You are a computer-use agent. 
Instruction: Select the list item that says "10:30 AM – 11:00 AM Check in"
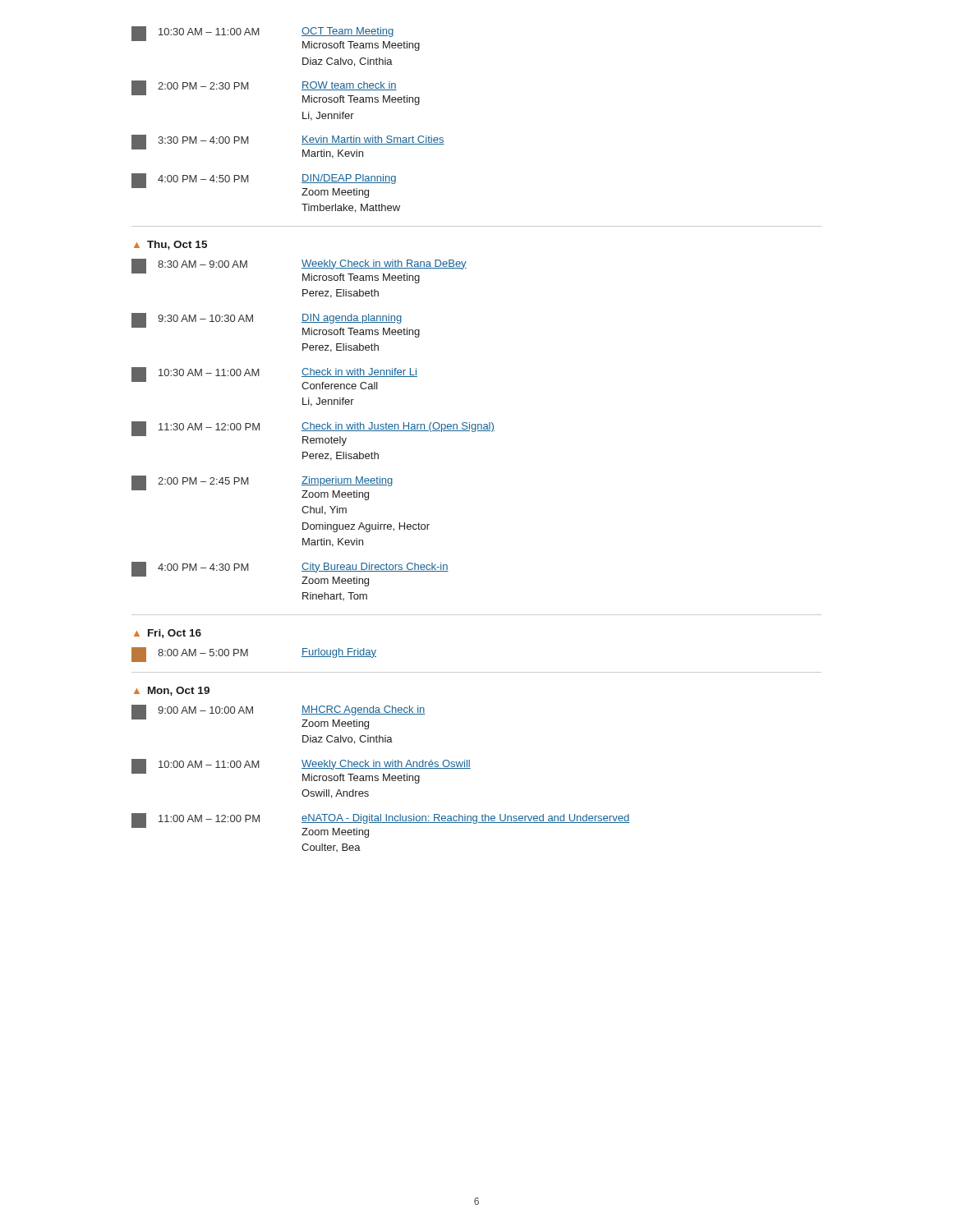(x=138, y=378)
